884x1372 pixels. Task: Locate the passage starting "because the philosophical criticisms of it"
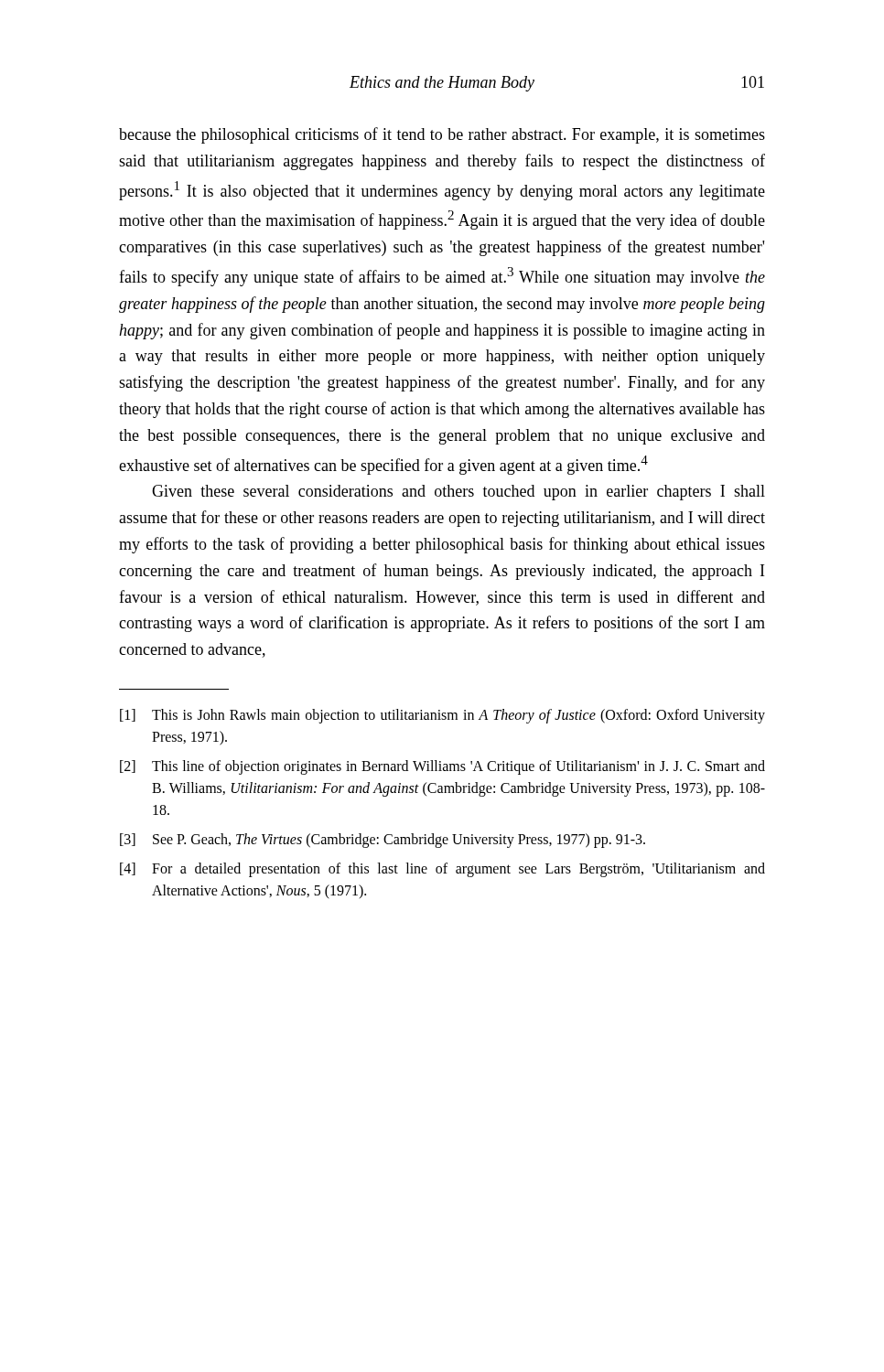(442, 300)
